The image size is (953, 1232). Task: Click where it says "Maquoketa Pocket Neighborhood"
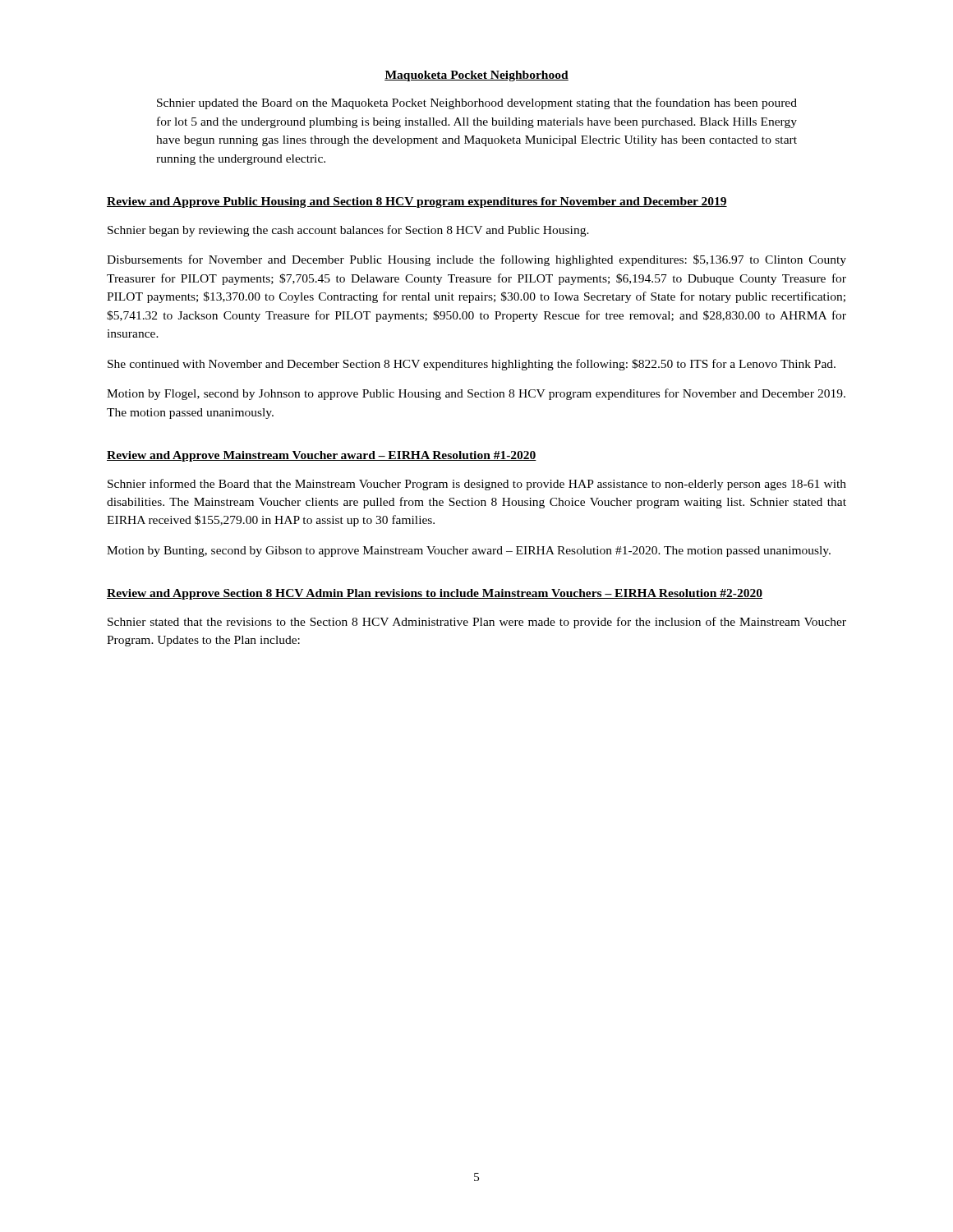[476, 74]
